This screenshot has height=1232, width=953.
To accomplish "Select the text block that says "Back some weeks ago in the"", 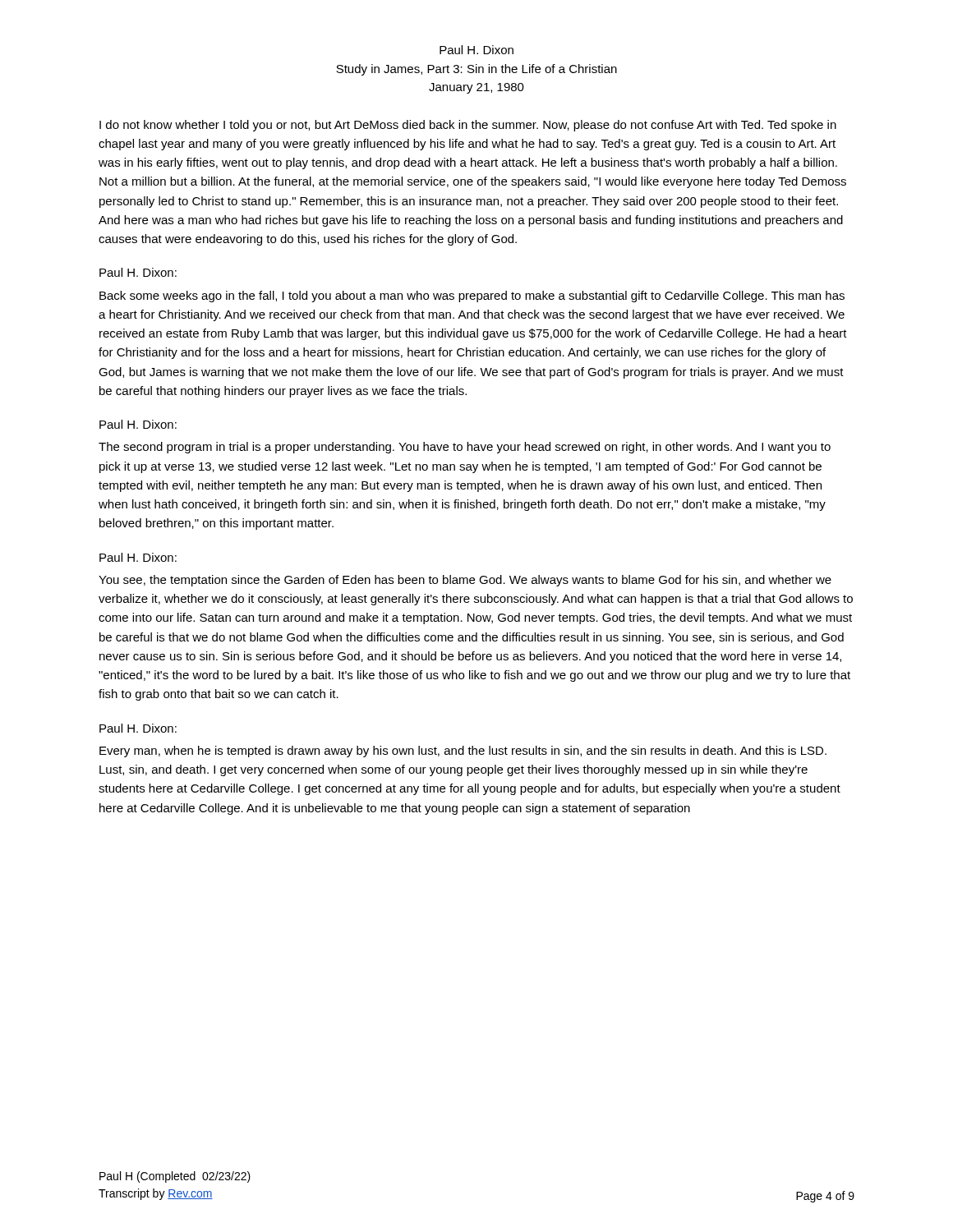I will click(x=473, y=343).
